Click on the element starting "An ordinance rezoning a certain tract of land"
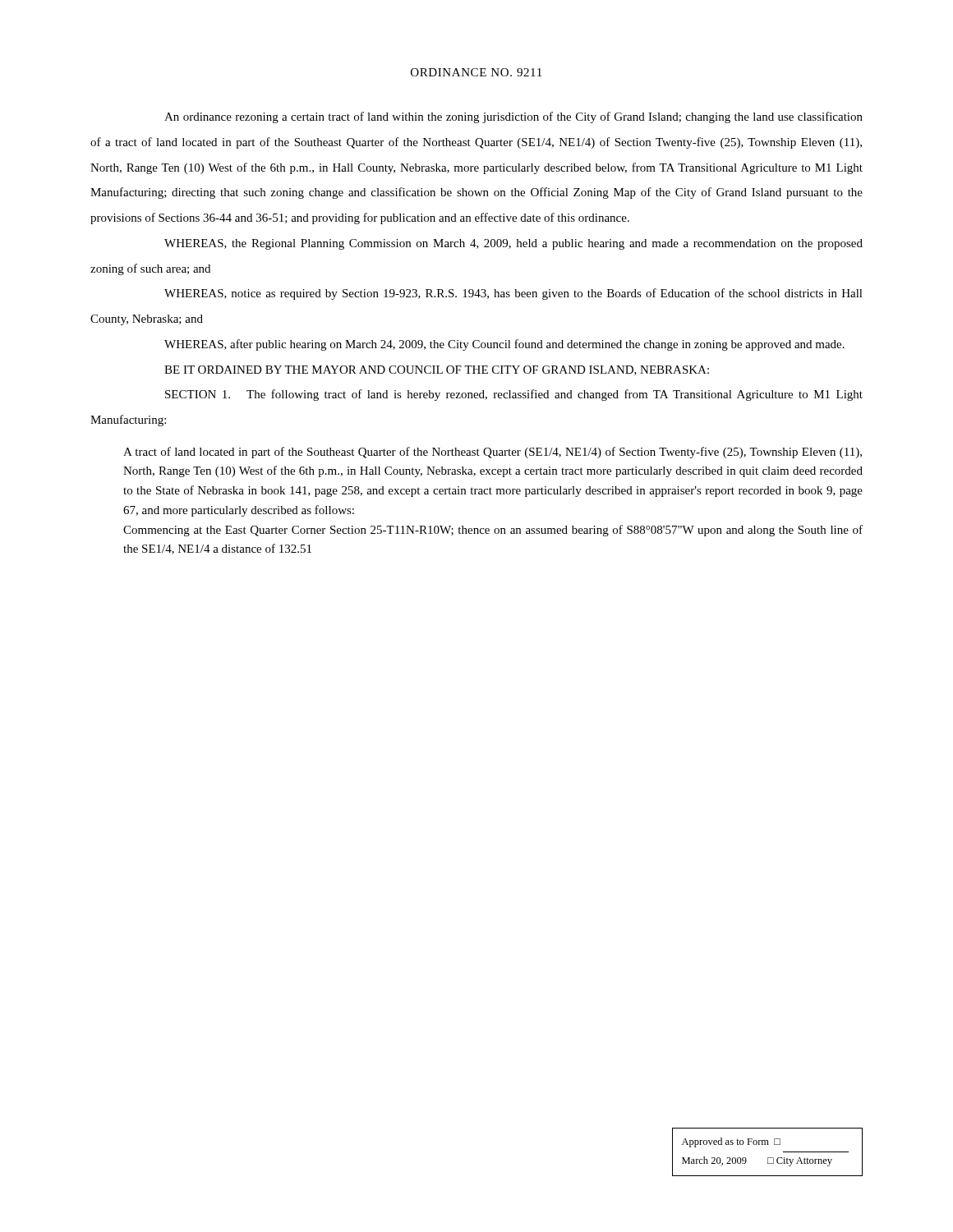Screen dimensions: 1232x953 point(476,167)
